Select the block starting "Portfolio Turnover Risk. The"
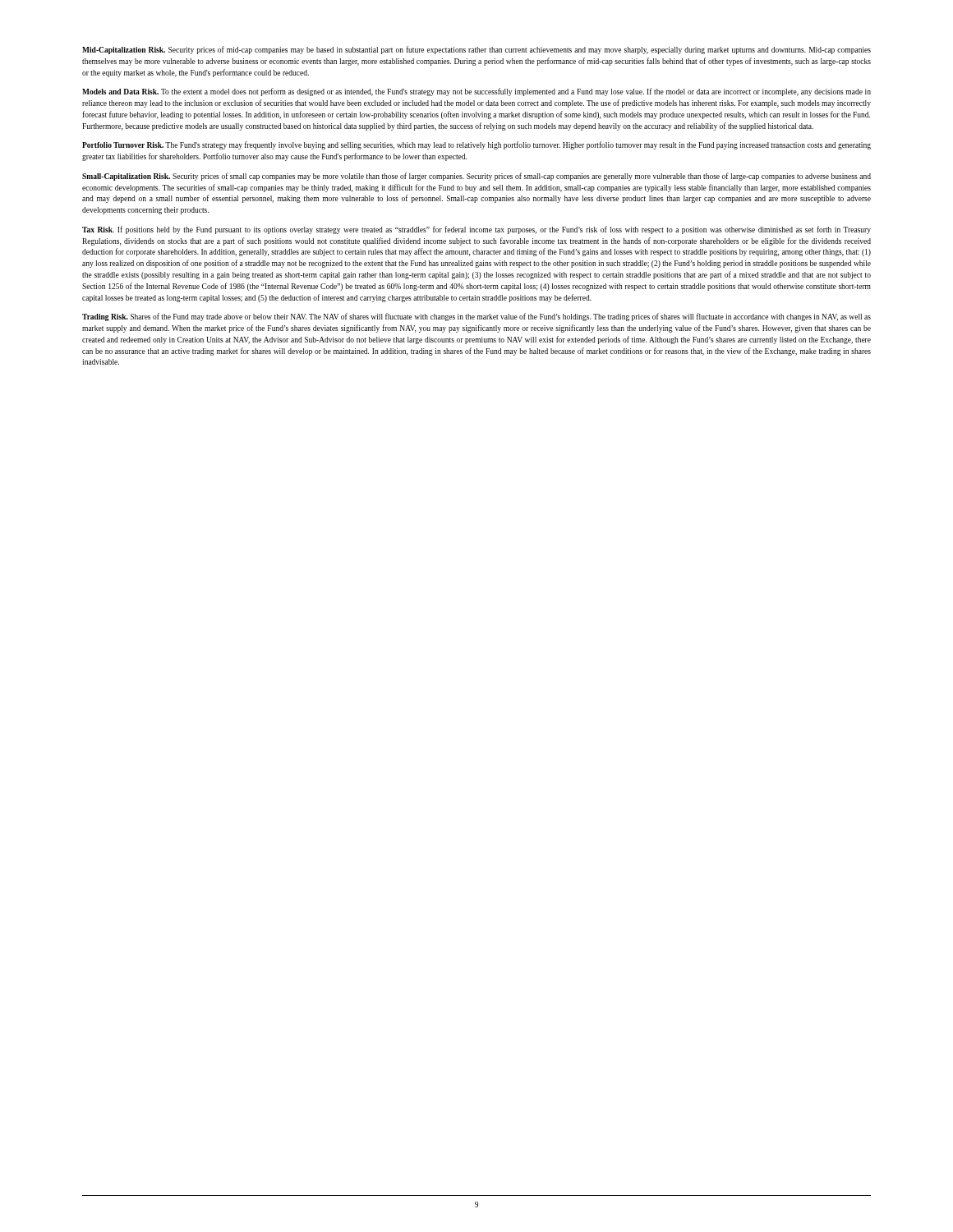Image resolution: width=953 pixels, height=1232 pixels. point(476,151)
